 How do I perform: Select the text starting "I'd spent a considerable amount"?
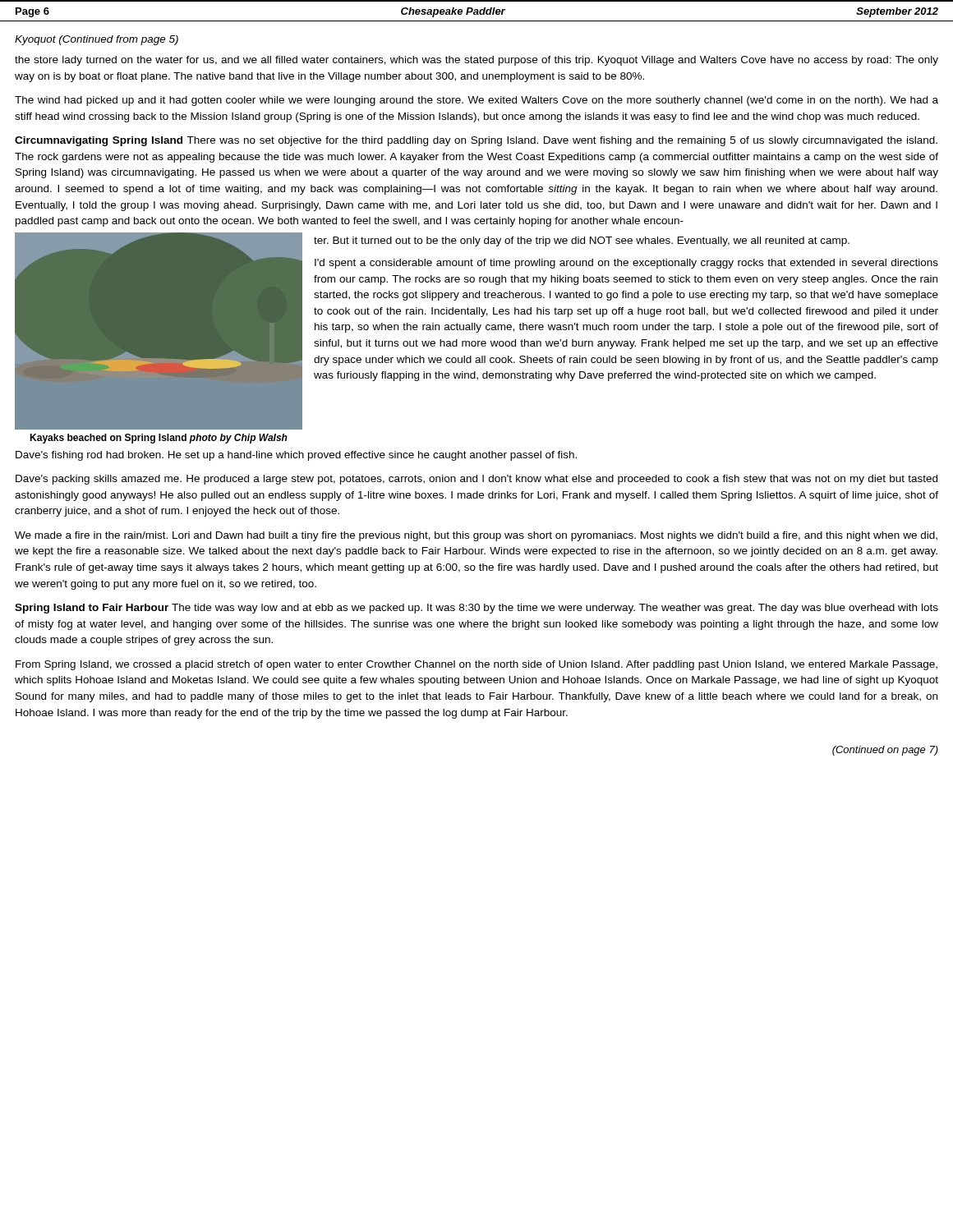(x=626, y=319)
